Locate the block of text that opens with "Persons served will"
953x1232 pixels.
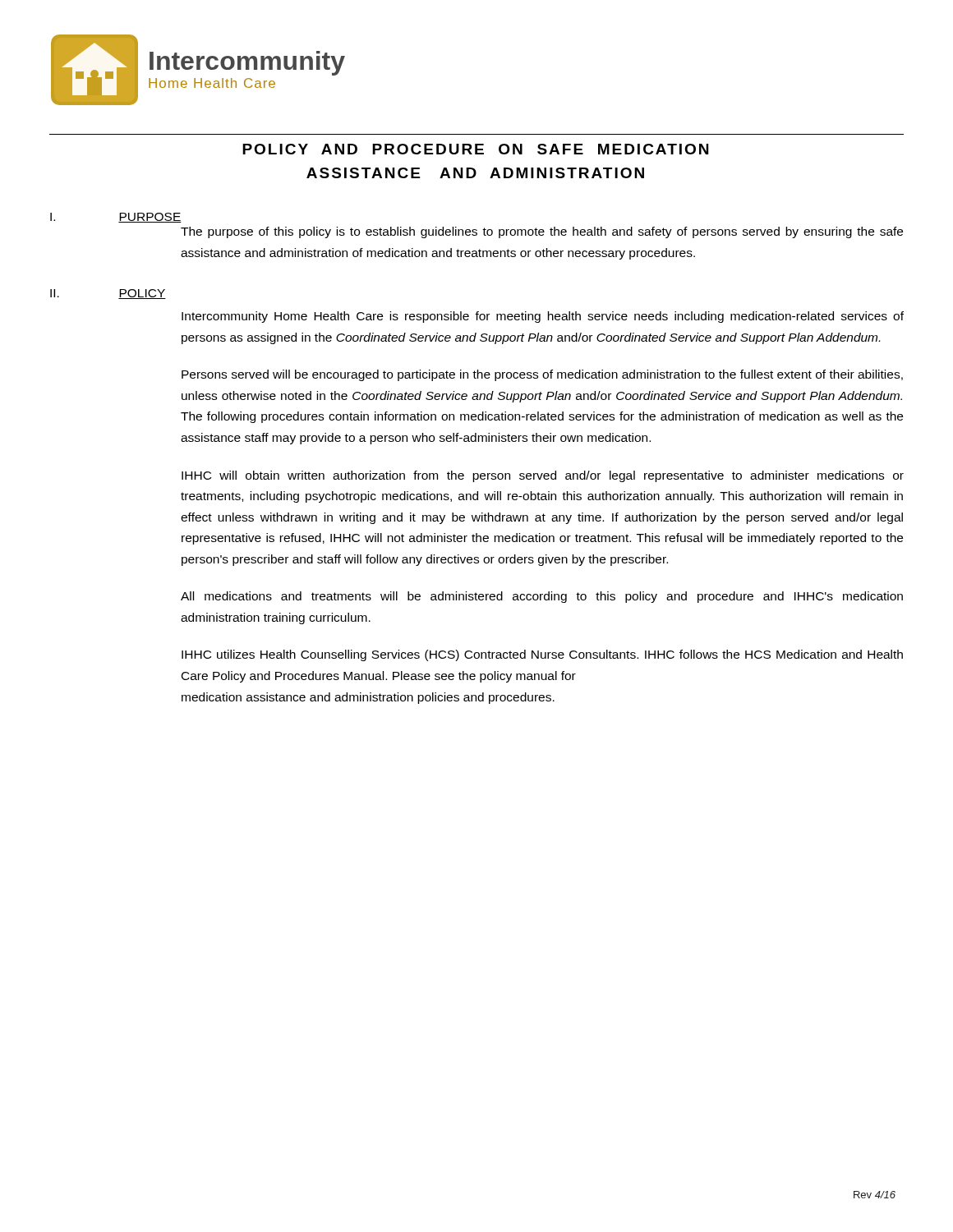pyautogui.click(x=542, y=406)
